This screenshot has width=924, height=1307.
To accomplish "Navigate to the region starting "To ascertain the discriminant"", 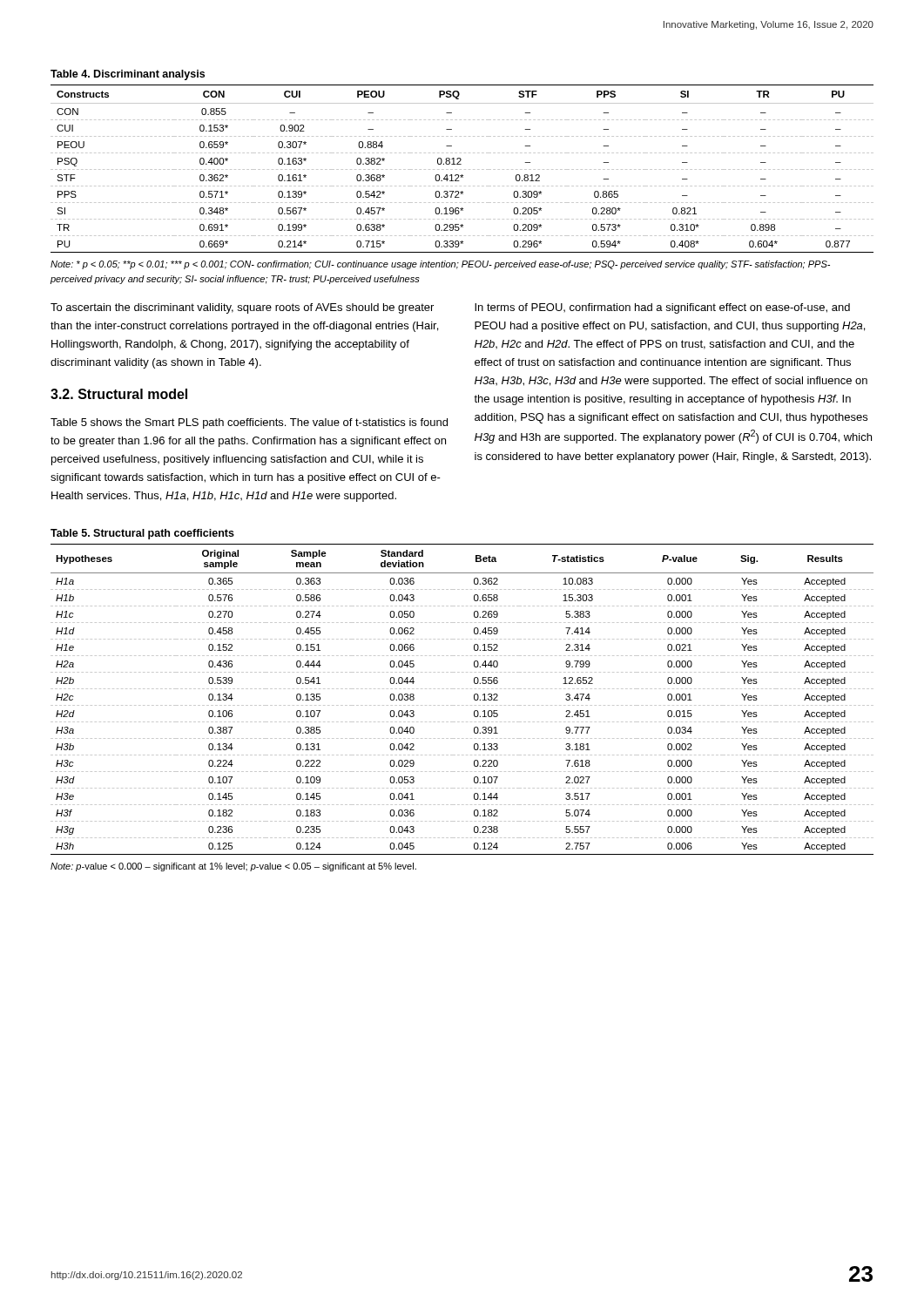I will 250,335.
